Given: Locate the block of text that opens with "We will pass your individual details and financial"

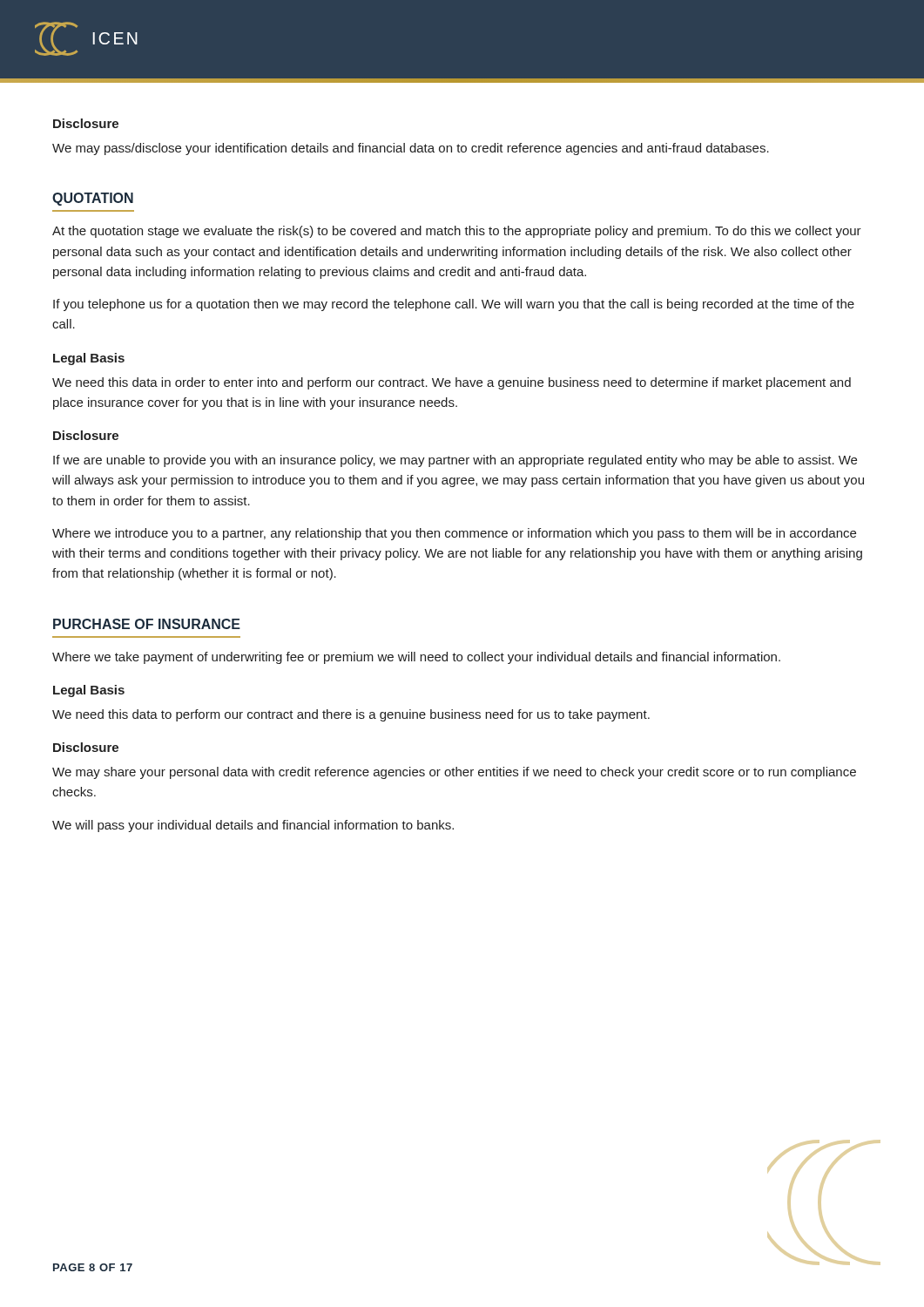Looking at the screenshot, I should click(462, 824).
